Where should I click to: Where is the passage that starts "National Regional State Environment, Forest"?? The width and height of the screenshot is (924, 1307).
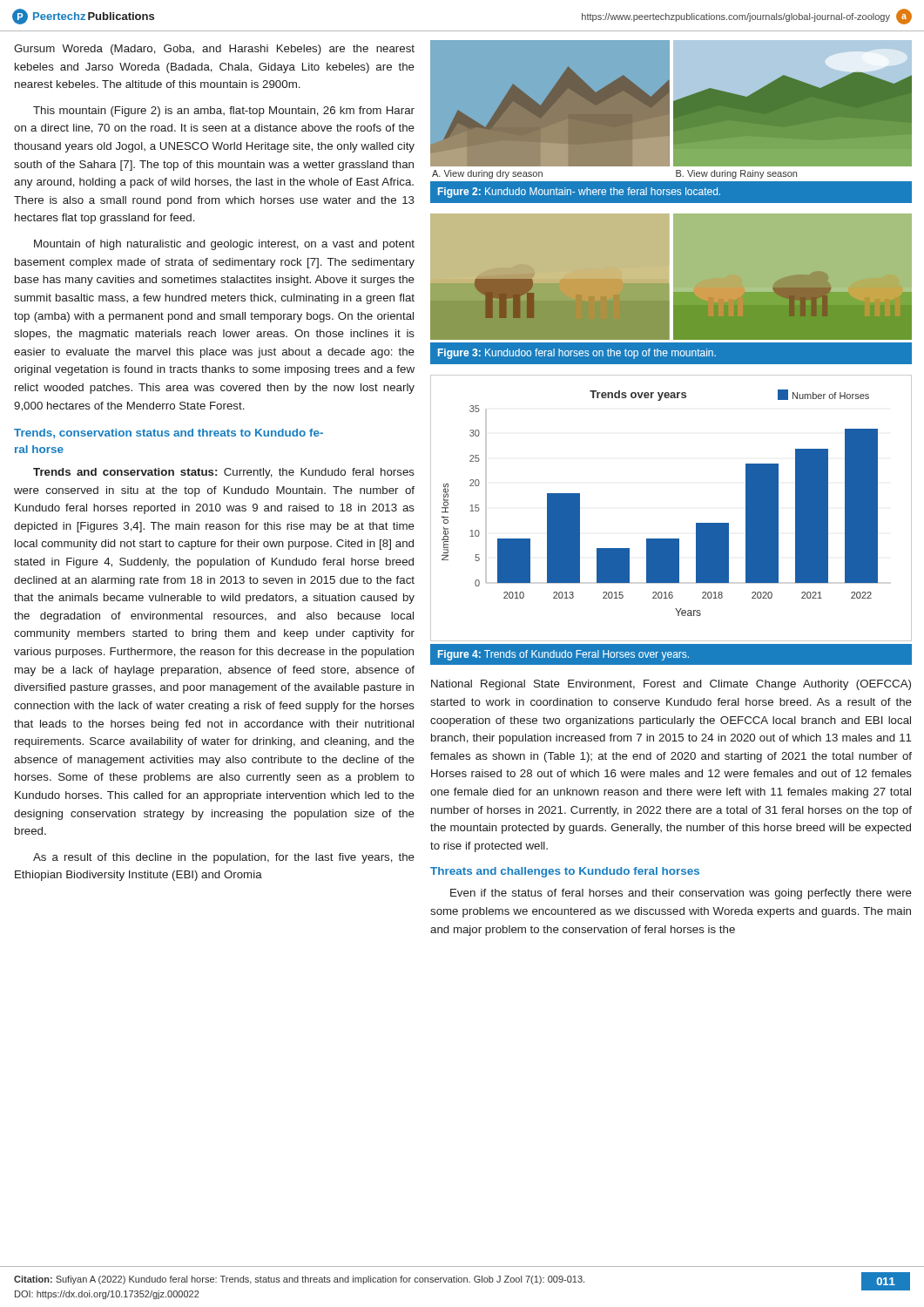[x=671, y=765]
